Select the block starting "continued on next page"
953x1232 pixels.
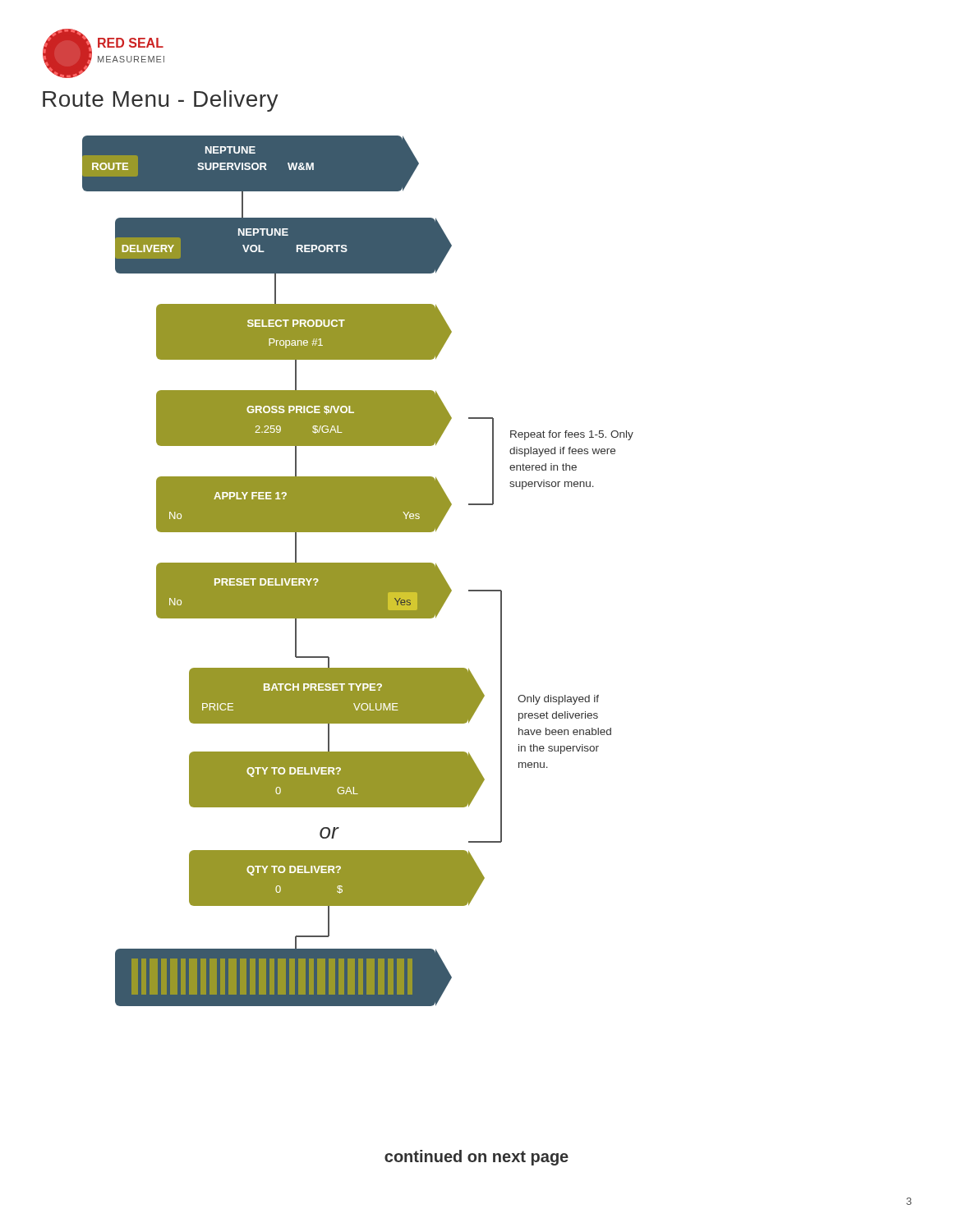pos(476,1156)
